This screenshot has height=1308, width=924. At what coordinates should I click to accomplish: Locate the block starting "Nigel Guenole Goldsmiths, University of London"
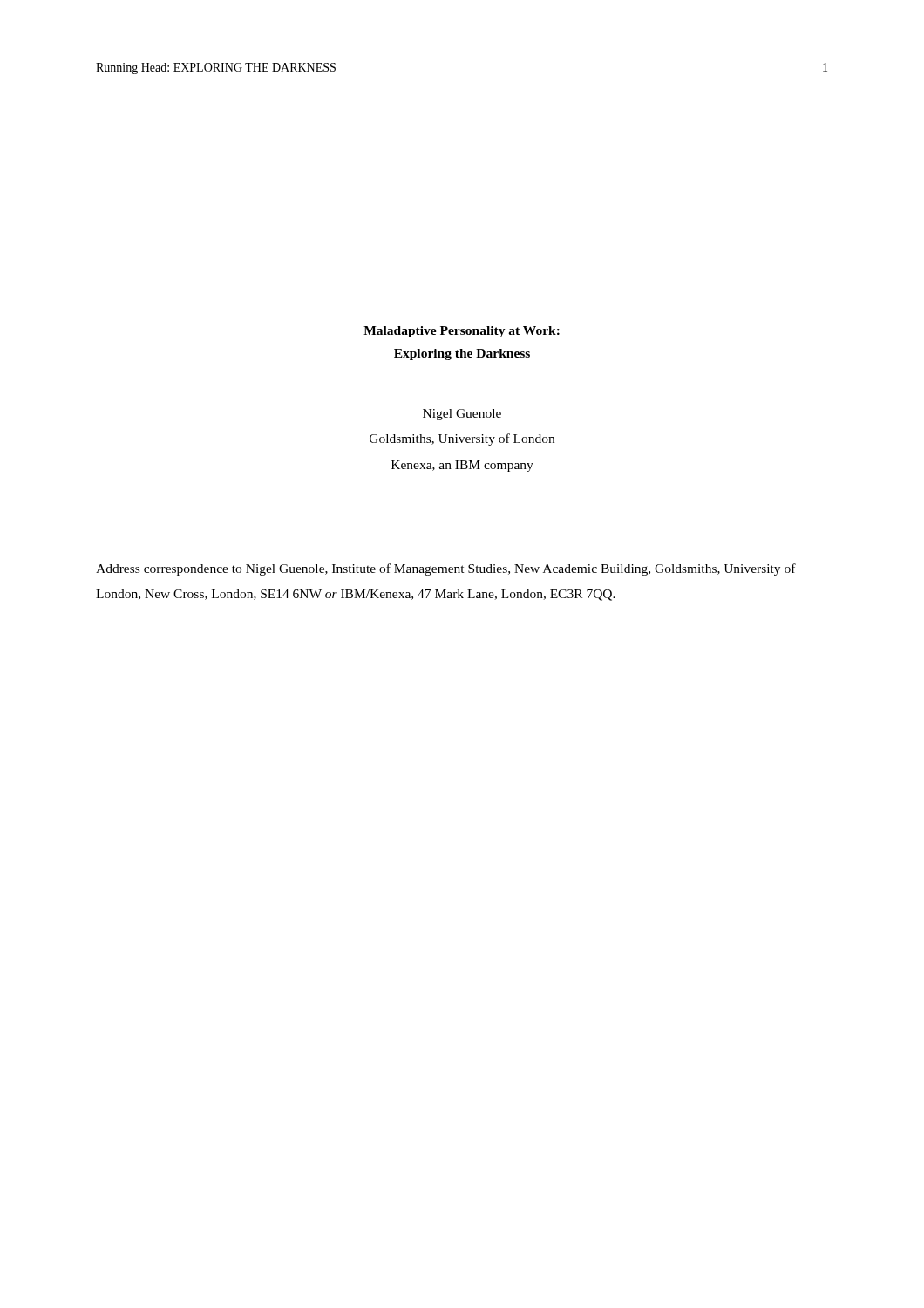[462, 439]
